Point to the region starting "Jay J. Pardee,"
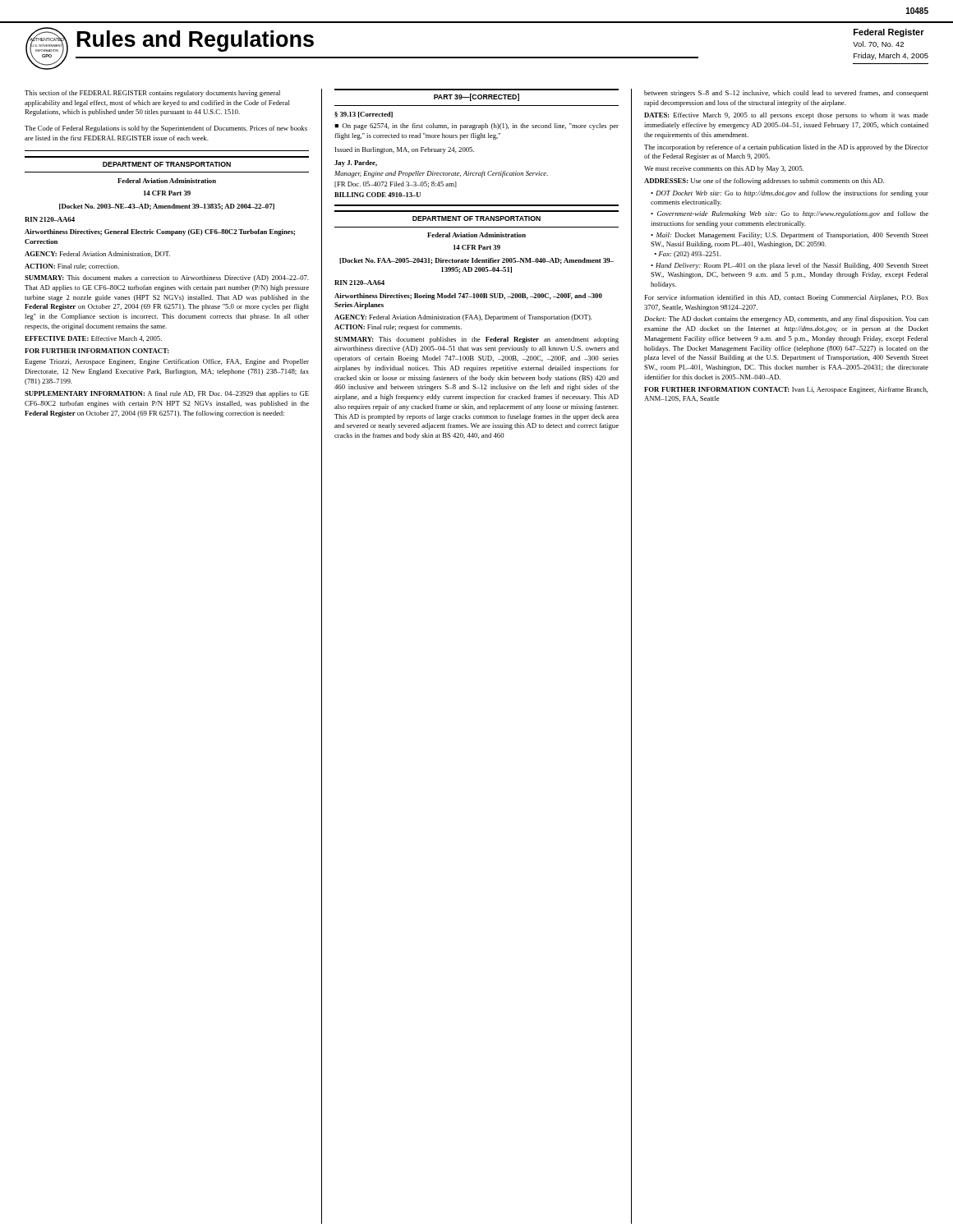 tap(356, 162)
